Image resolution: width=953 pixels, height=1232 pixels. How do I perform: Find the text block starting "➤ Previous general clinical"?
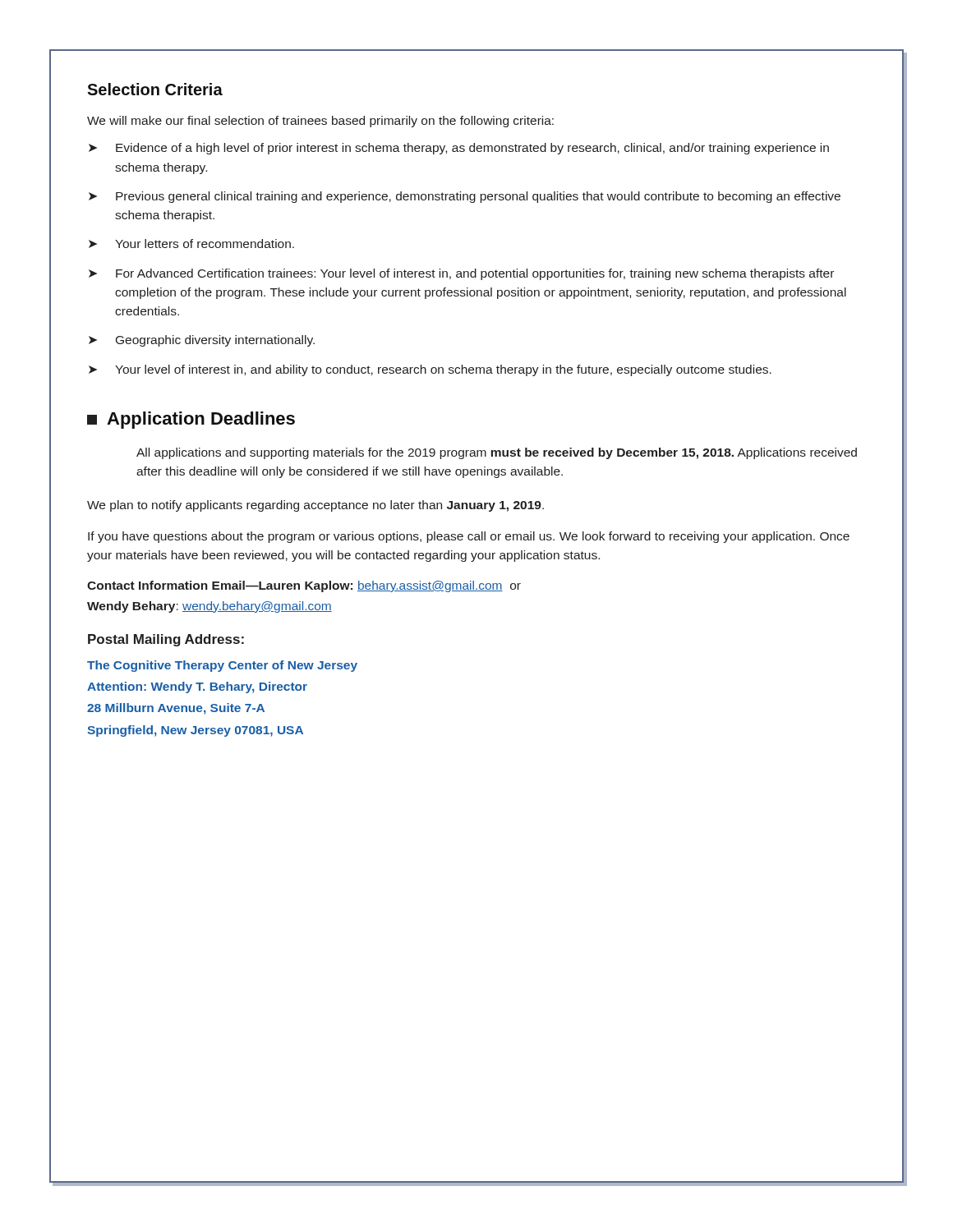(x=476, y=205)
